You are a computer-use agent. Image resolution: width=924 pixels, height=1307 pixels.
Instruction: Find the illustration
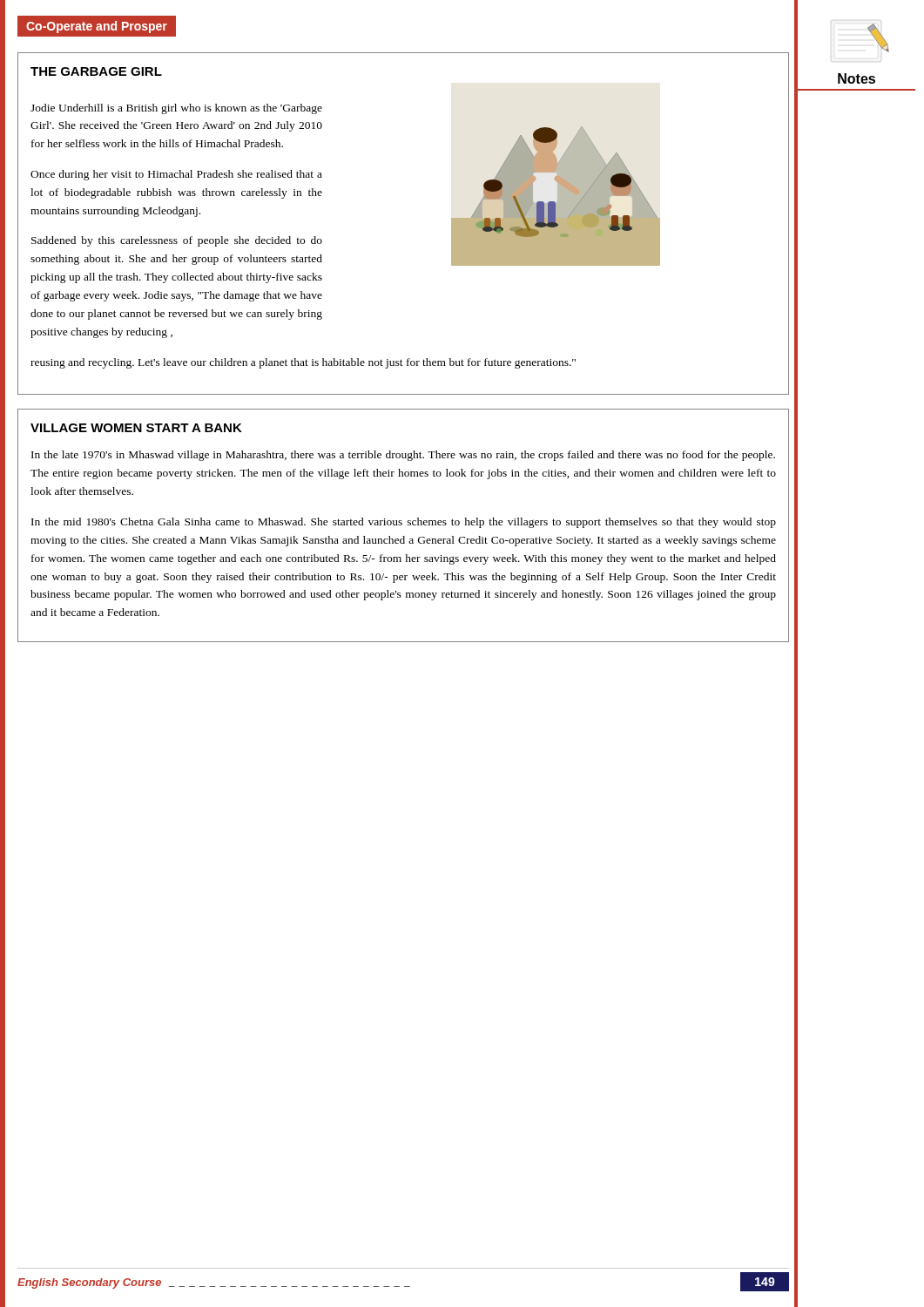(555, 174)
